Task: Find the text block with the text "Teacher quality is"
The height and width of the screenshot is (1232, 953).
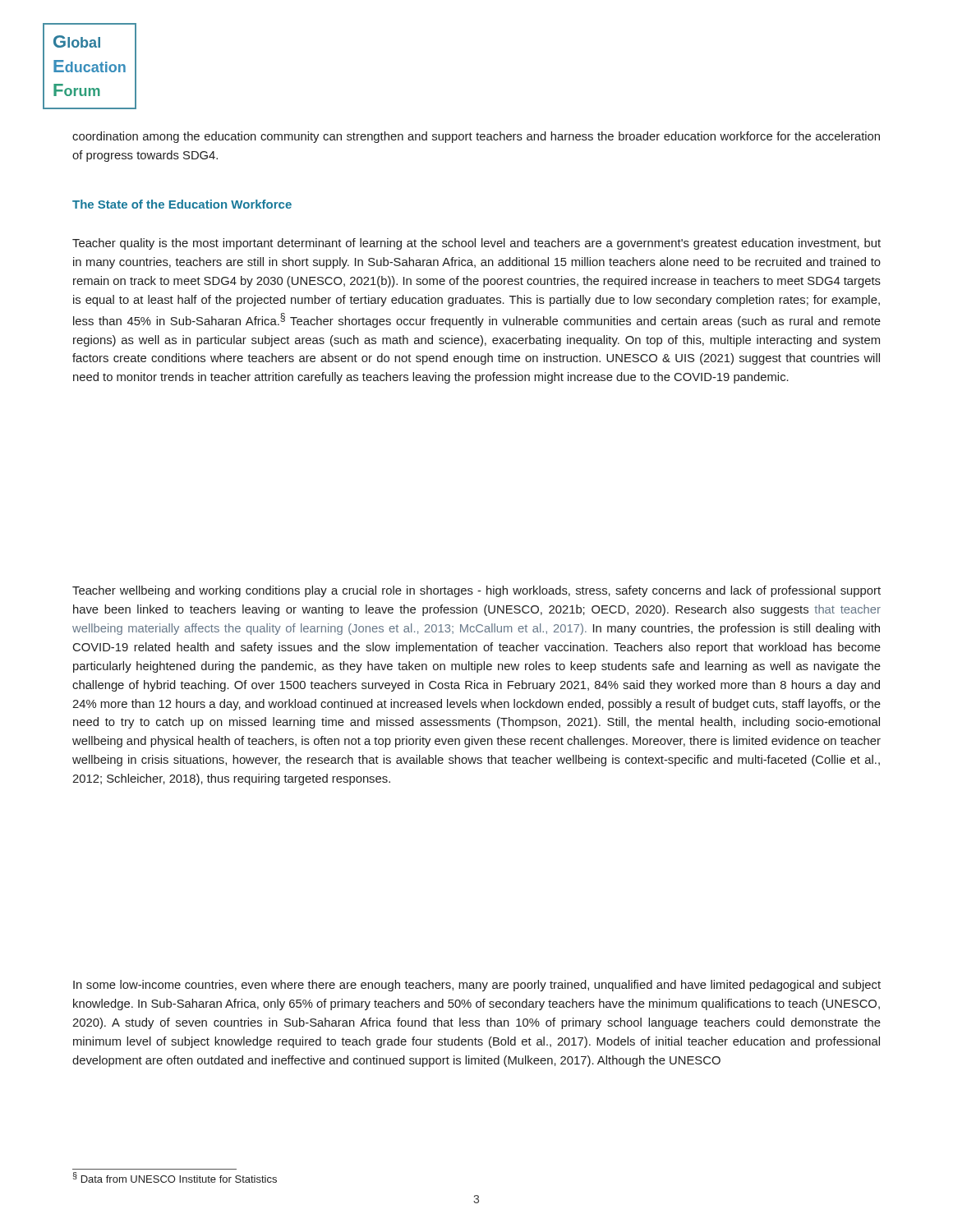Action: pyautogui.click(x=476, y=310)
